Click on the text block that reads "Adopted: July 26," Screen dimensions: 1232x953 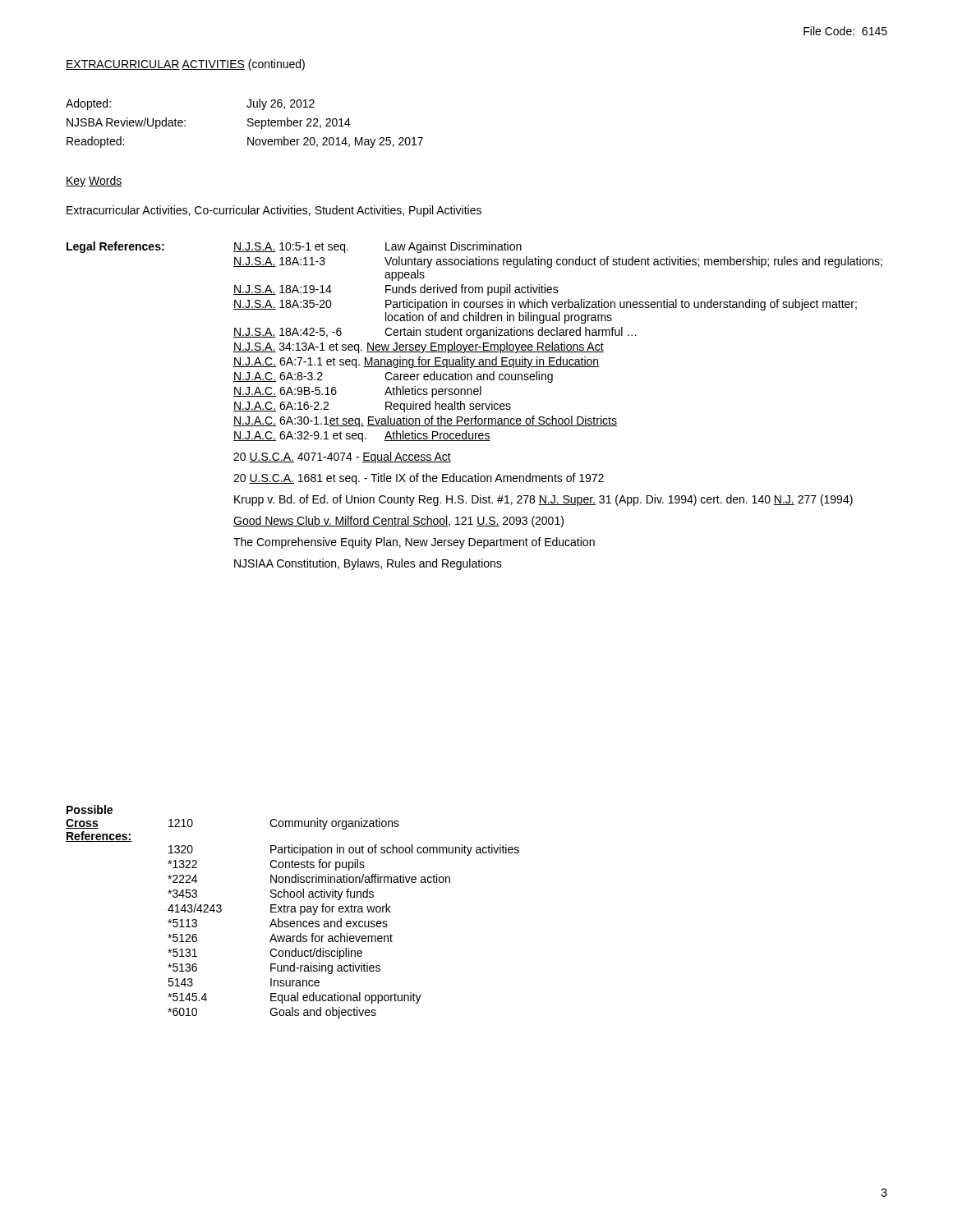(245, 123)
